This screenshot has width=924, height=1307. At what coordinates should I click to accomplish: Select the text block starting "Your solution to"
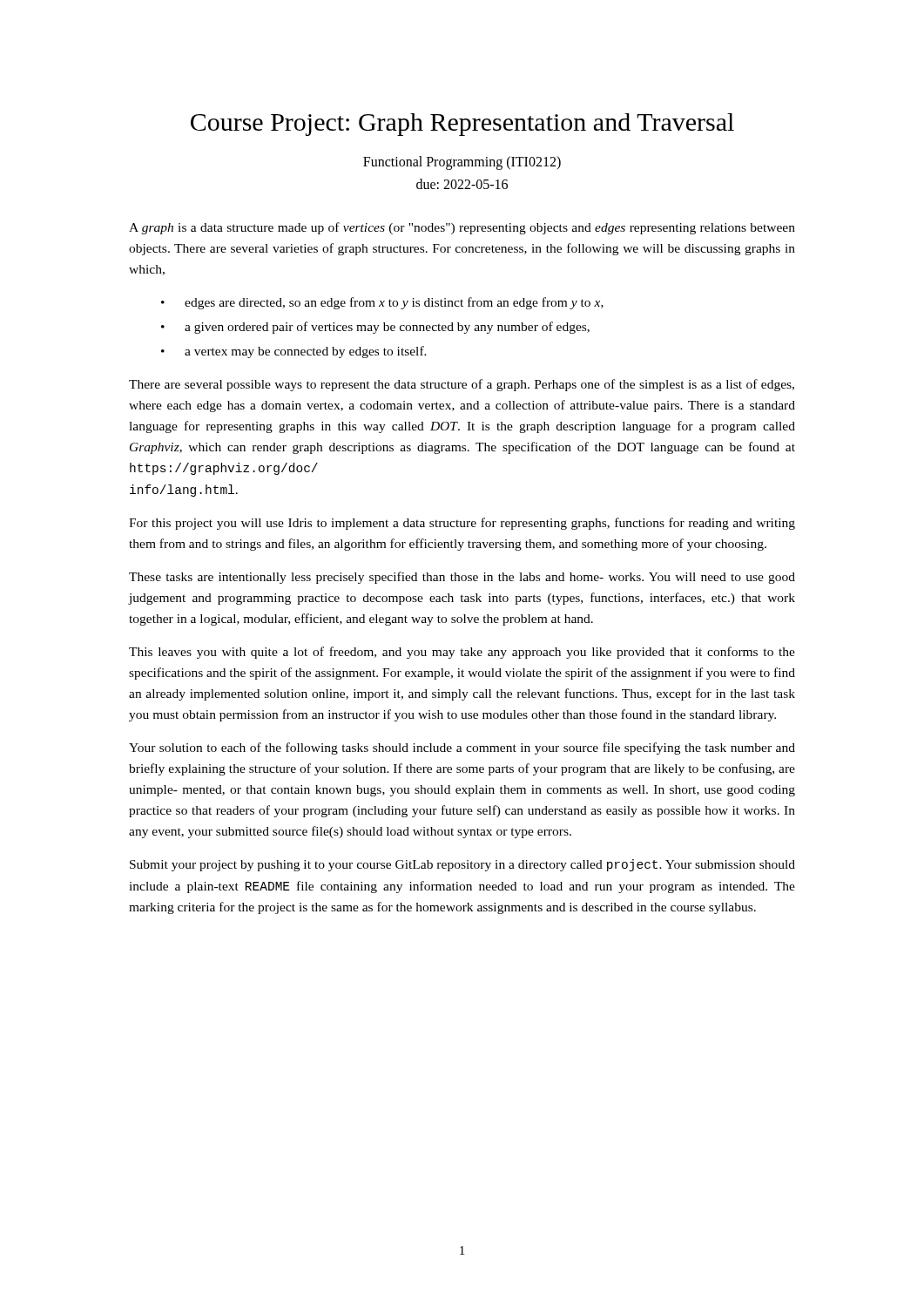462,789
